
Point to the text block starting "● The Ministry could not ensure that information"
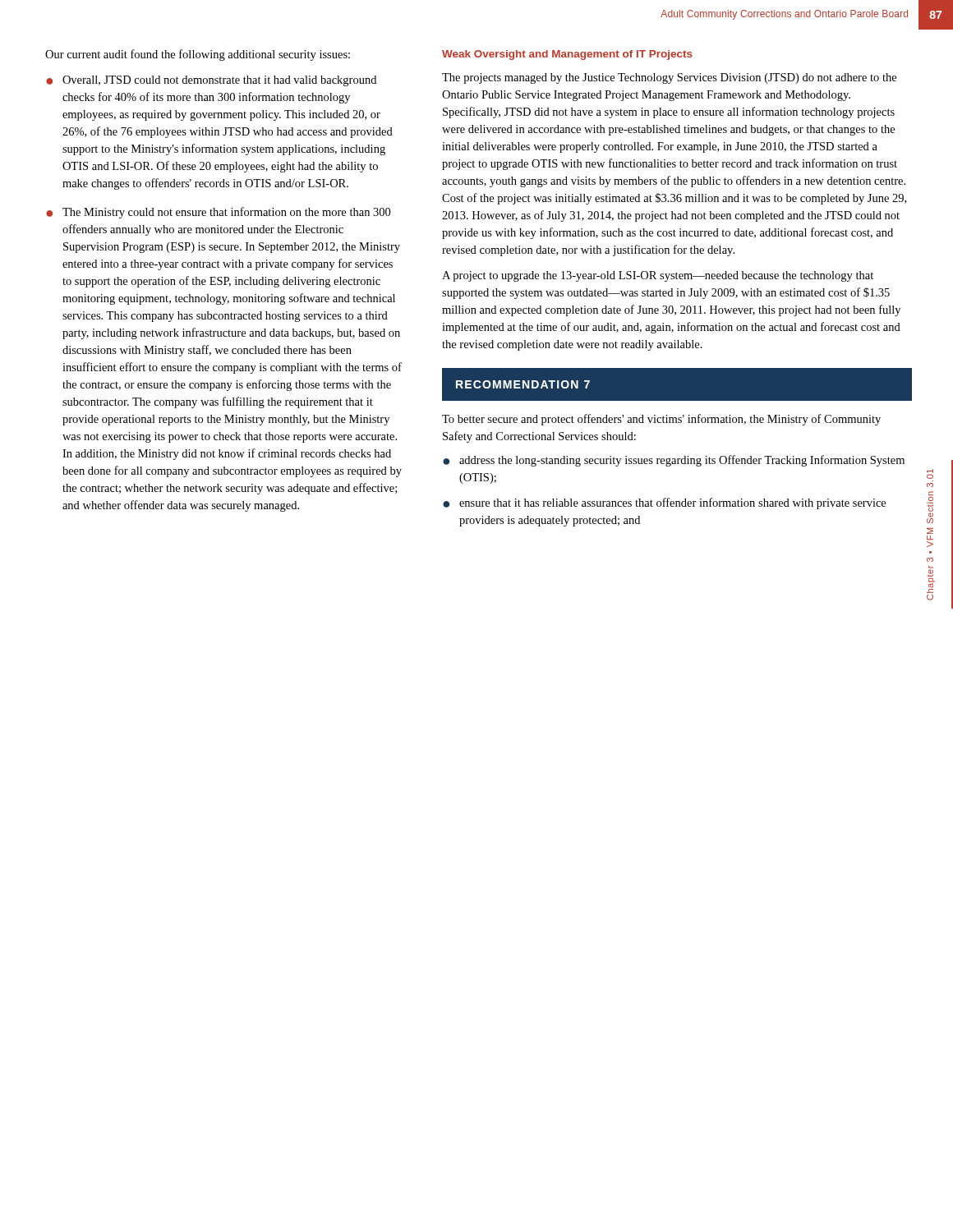click(224, 359)
